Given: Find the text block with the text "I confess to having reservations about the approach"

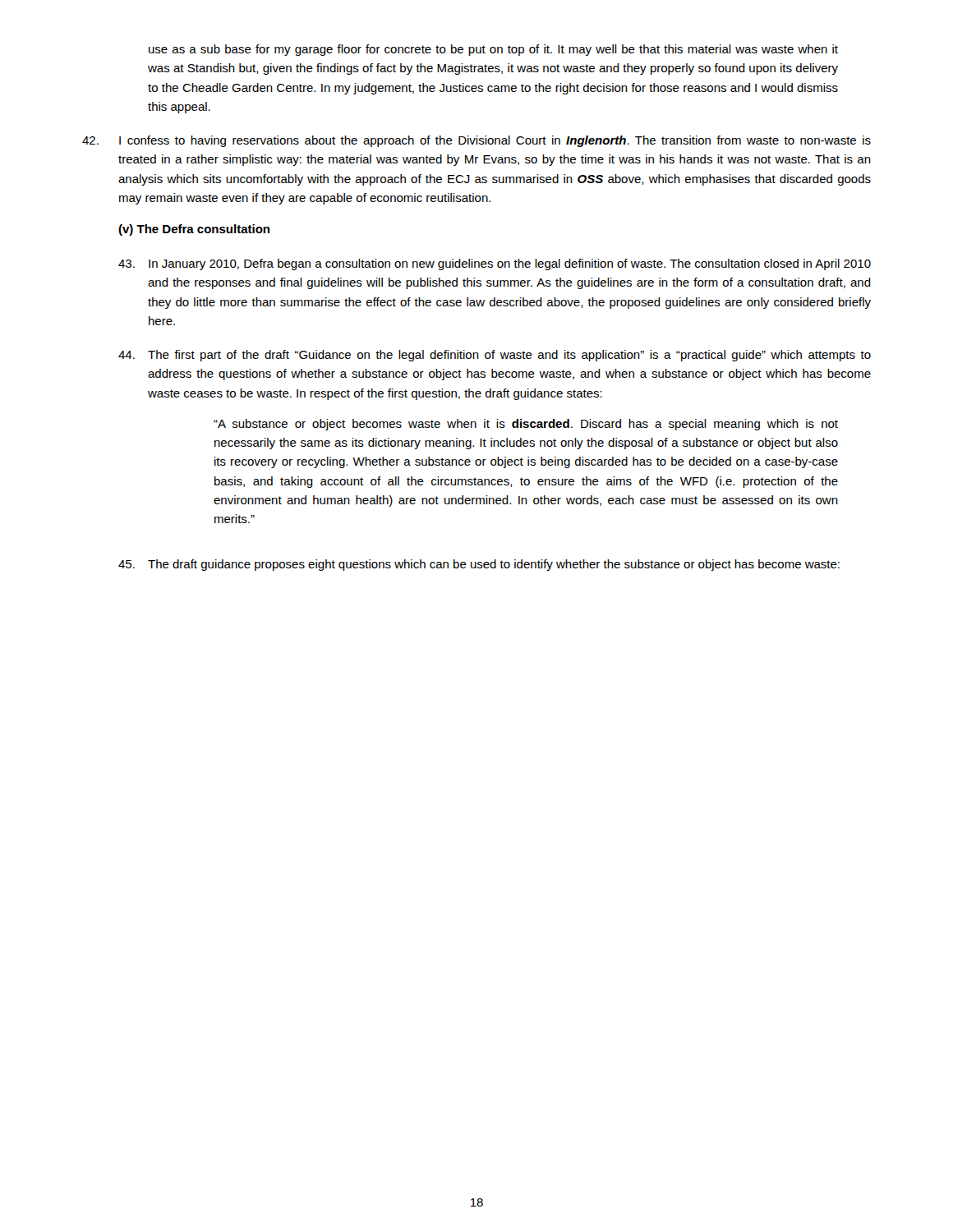Looking at the screenshot, I should [476, 169].
